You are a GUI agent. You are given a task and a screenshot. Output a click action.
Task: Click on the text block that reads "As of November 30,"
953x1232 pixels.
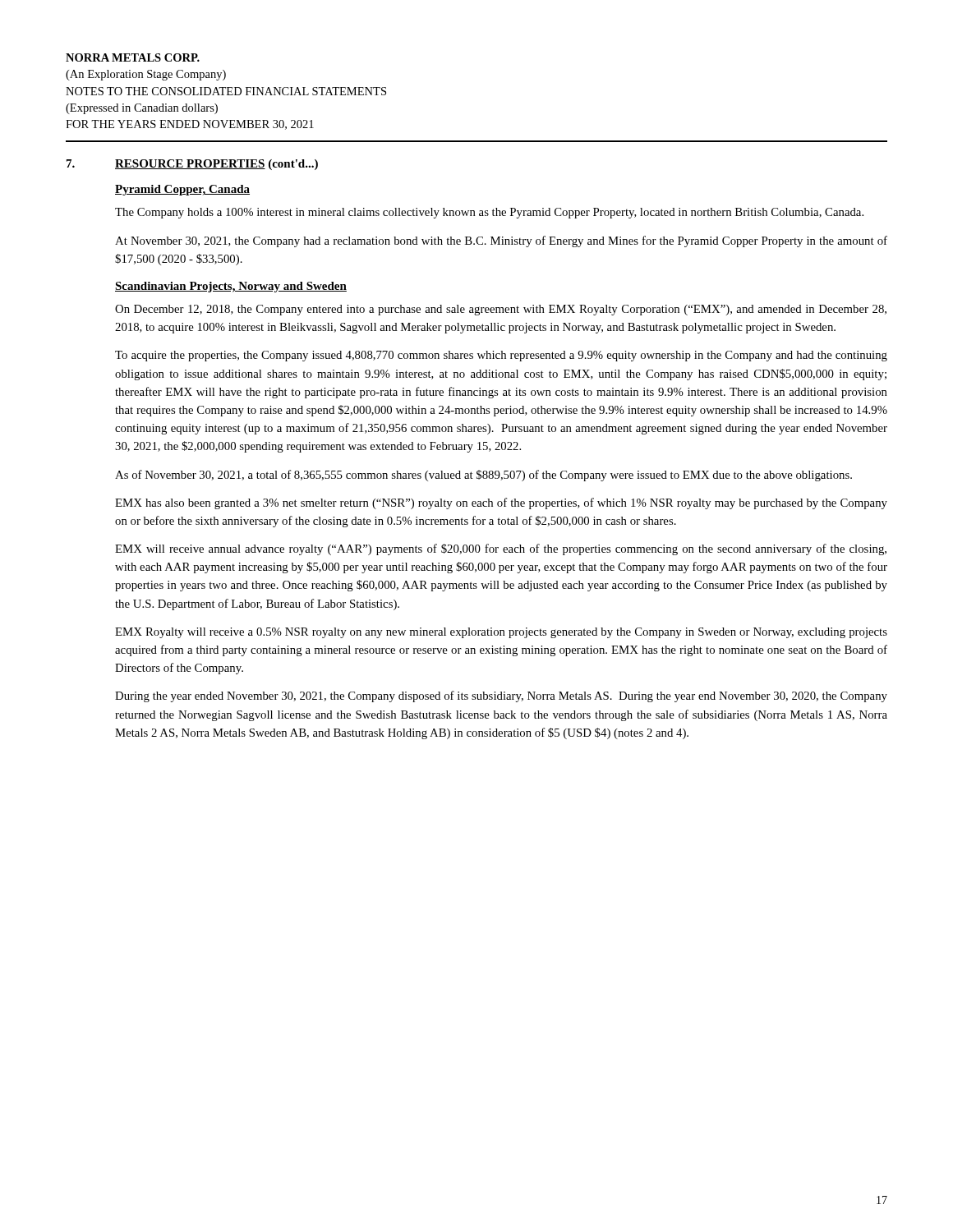coord(484,474)
